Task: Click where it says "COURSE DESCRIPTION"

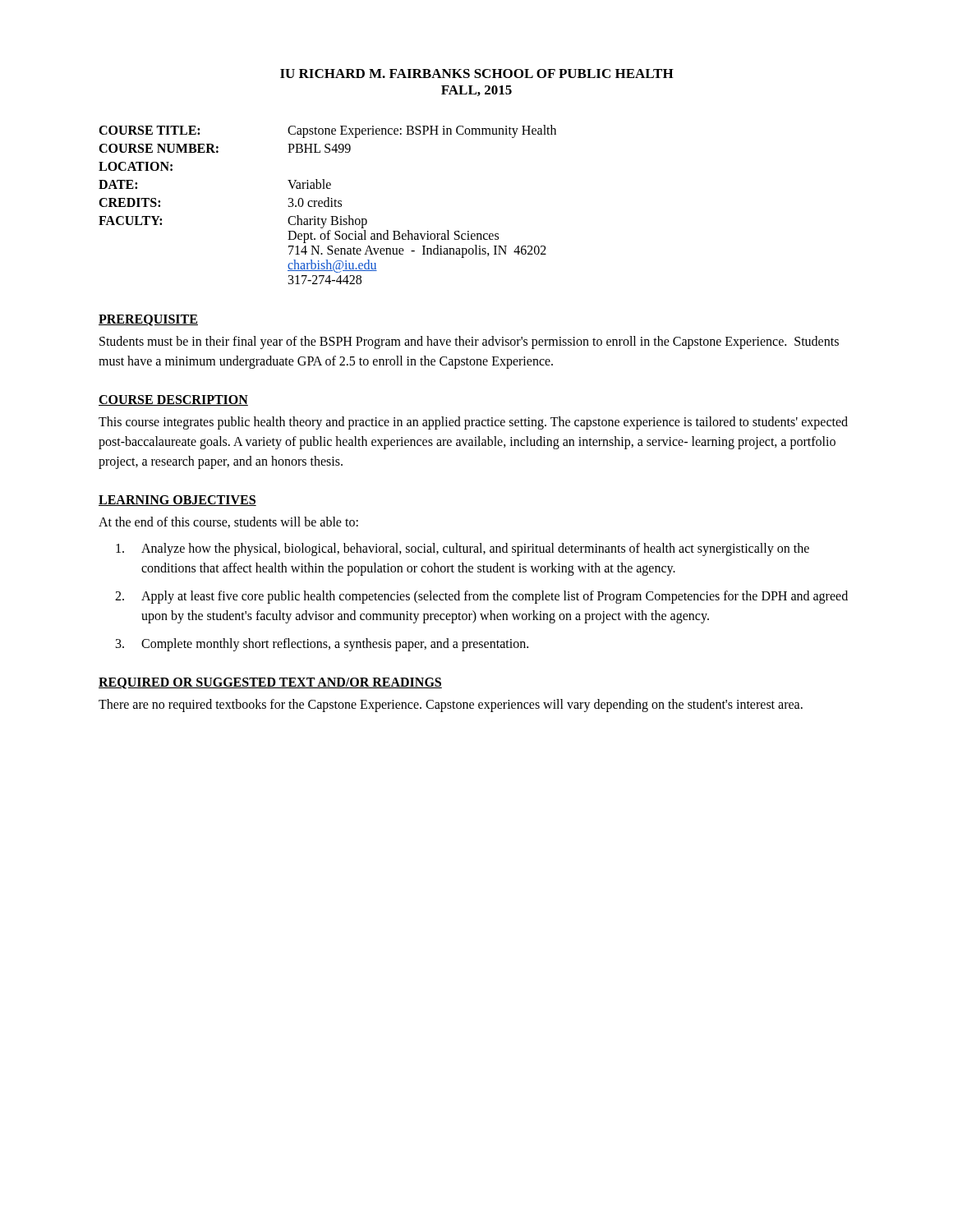Action: 173,400
